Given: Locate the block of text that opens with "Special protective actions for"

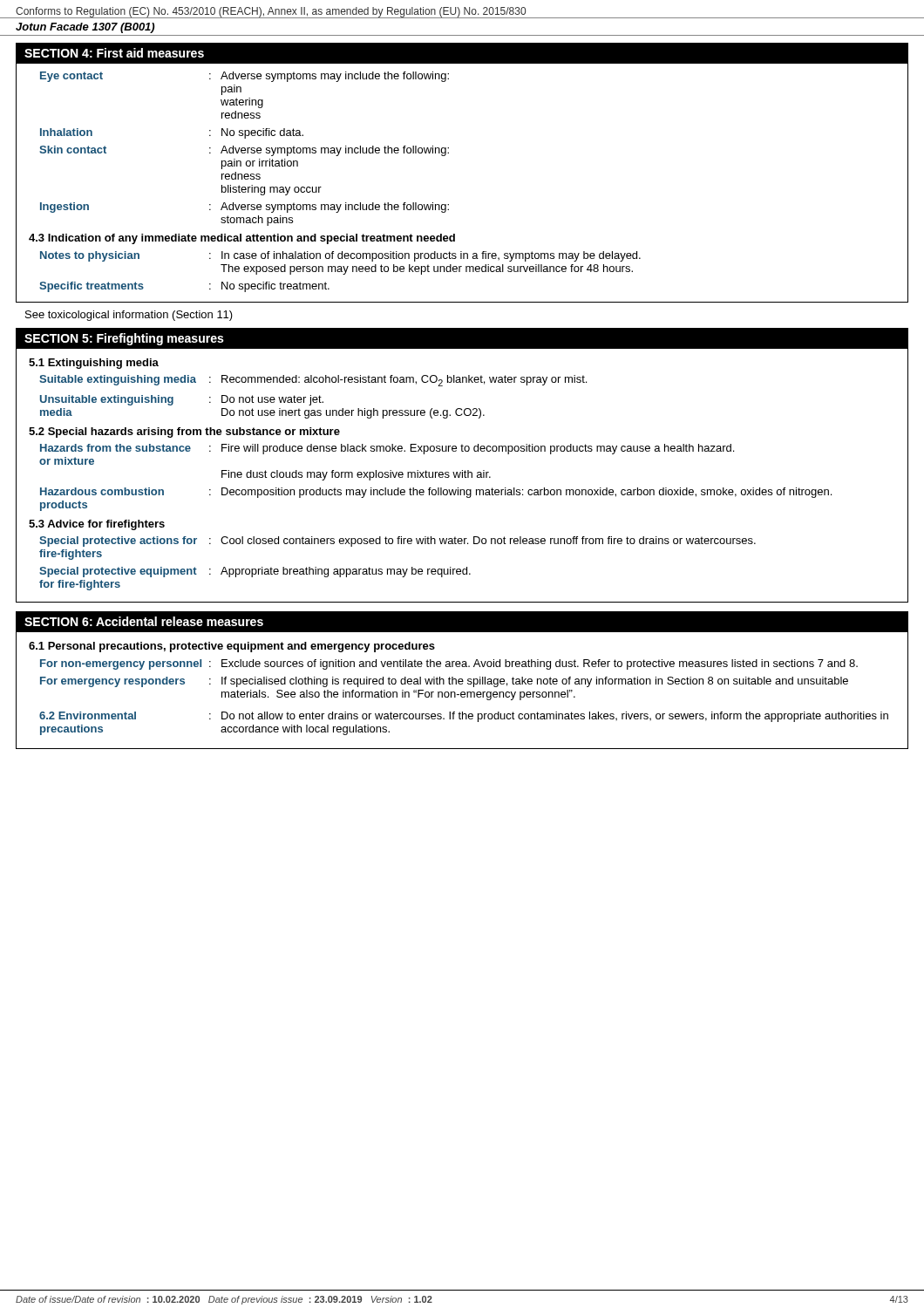Looking at the screenshot, I should pyautogui.click(x=462, y=546).
